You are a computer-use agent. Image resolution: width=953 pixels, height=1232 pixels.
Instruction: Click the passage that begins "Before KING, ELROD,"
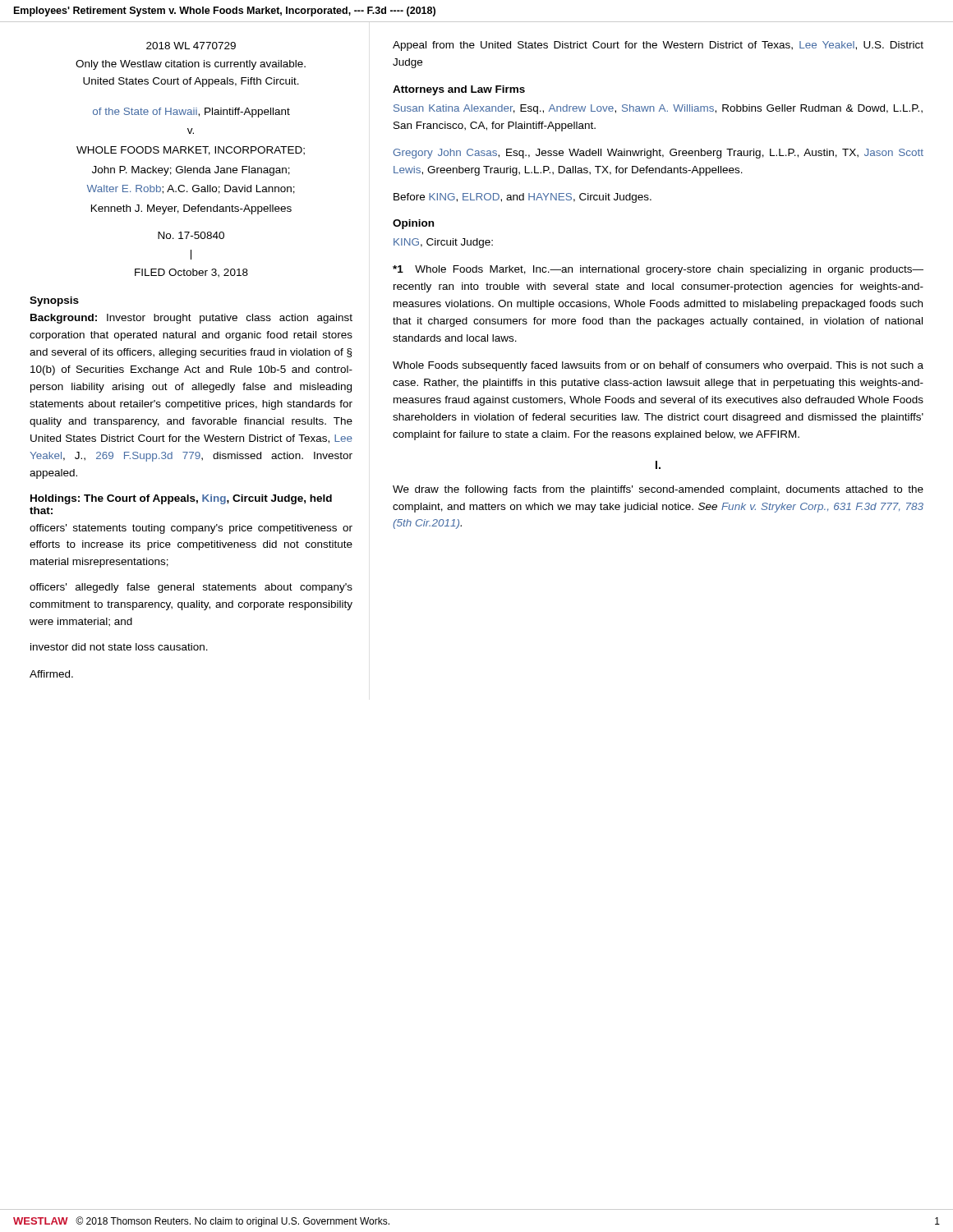pos(522,196)
